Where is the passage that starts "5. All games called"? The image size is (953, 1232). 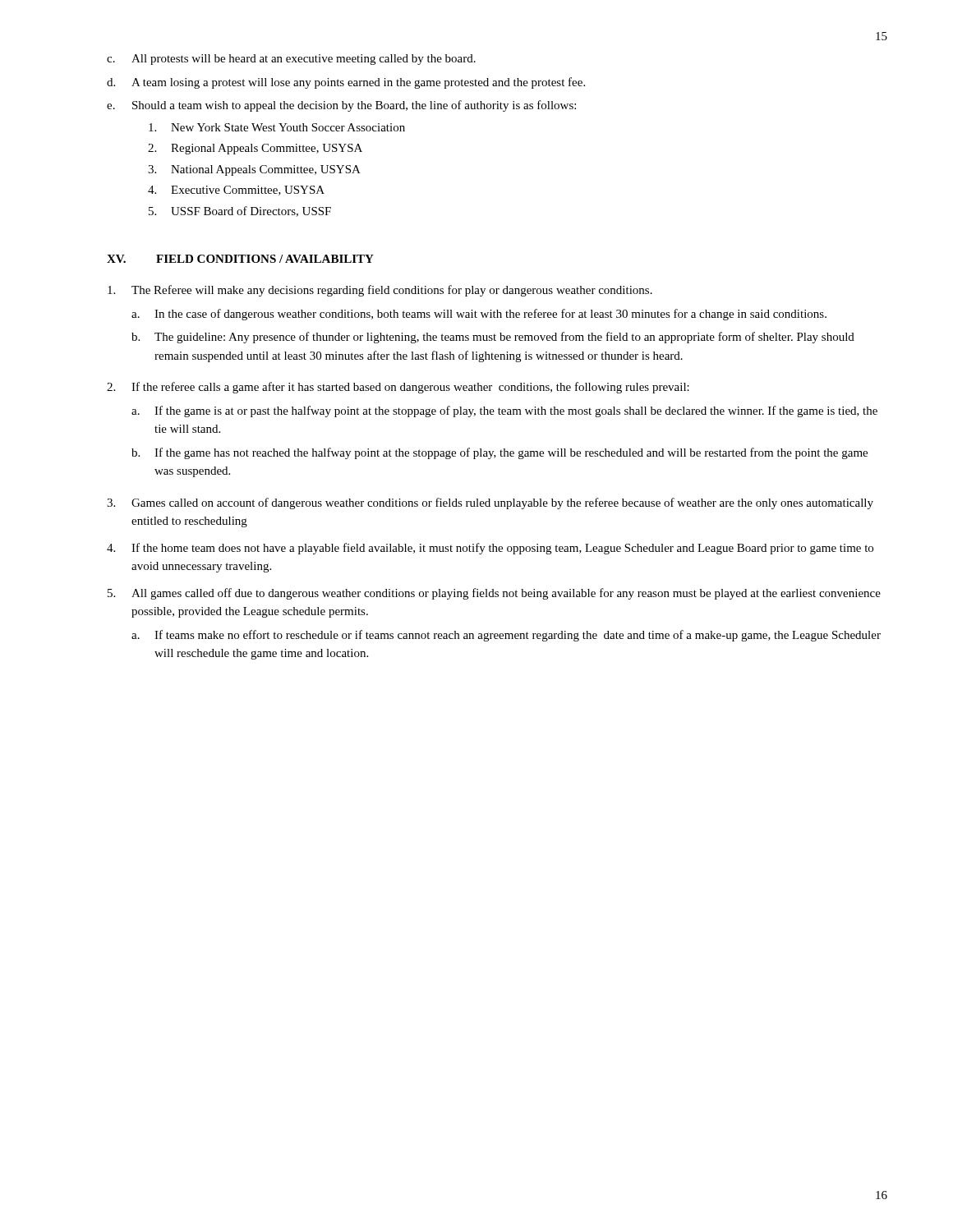tap(497, 625)
